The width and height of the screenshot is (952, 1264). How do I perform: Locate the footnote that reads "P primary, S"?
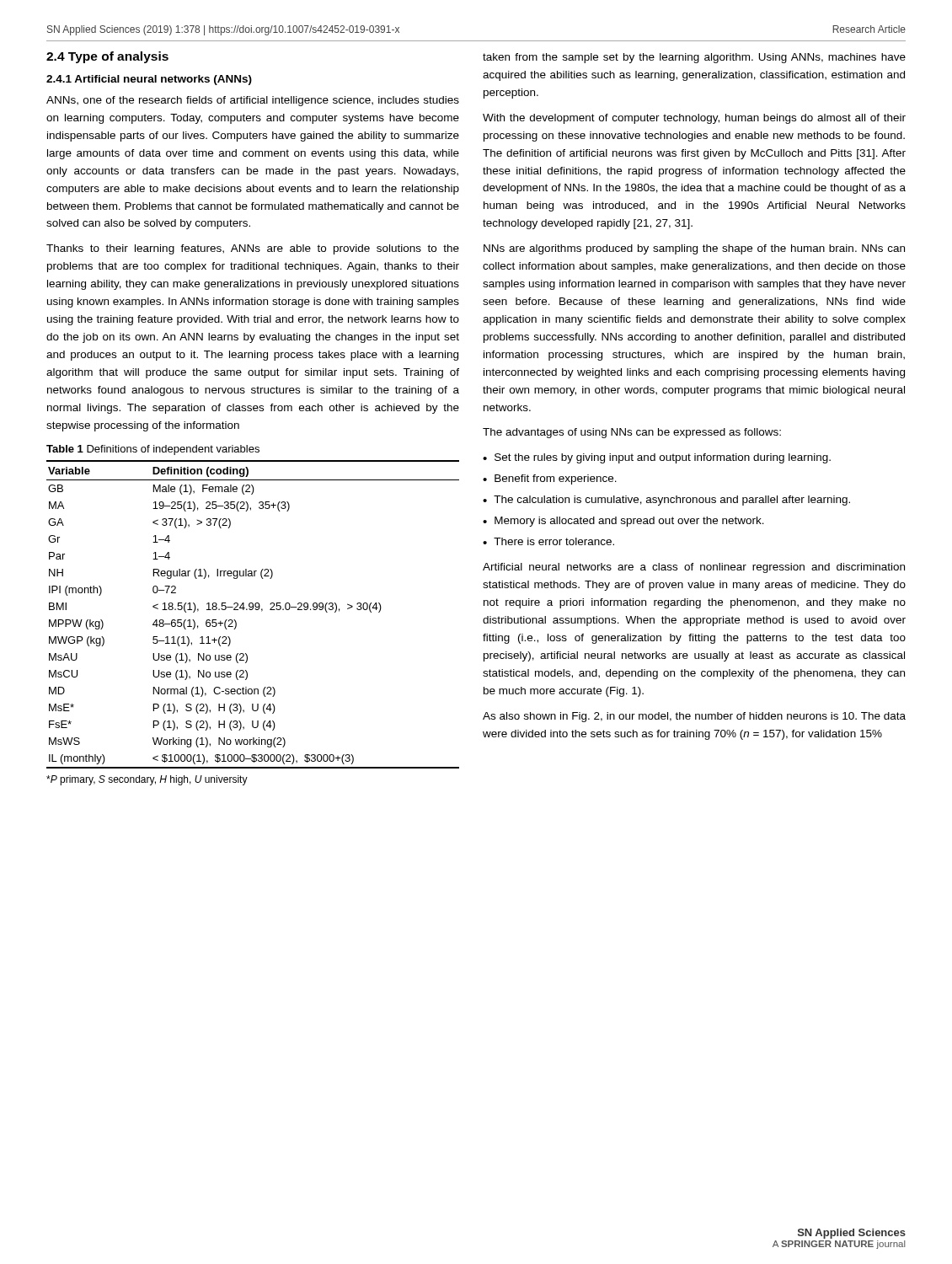click(x=147, y=779)
